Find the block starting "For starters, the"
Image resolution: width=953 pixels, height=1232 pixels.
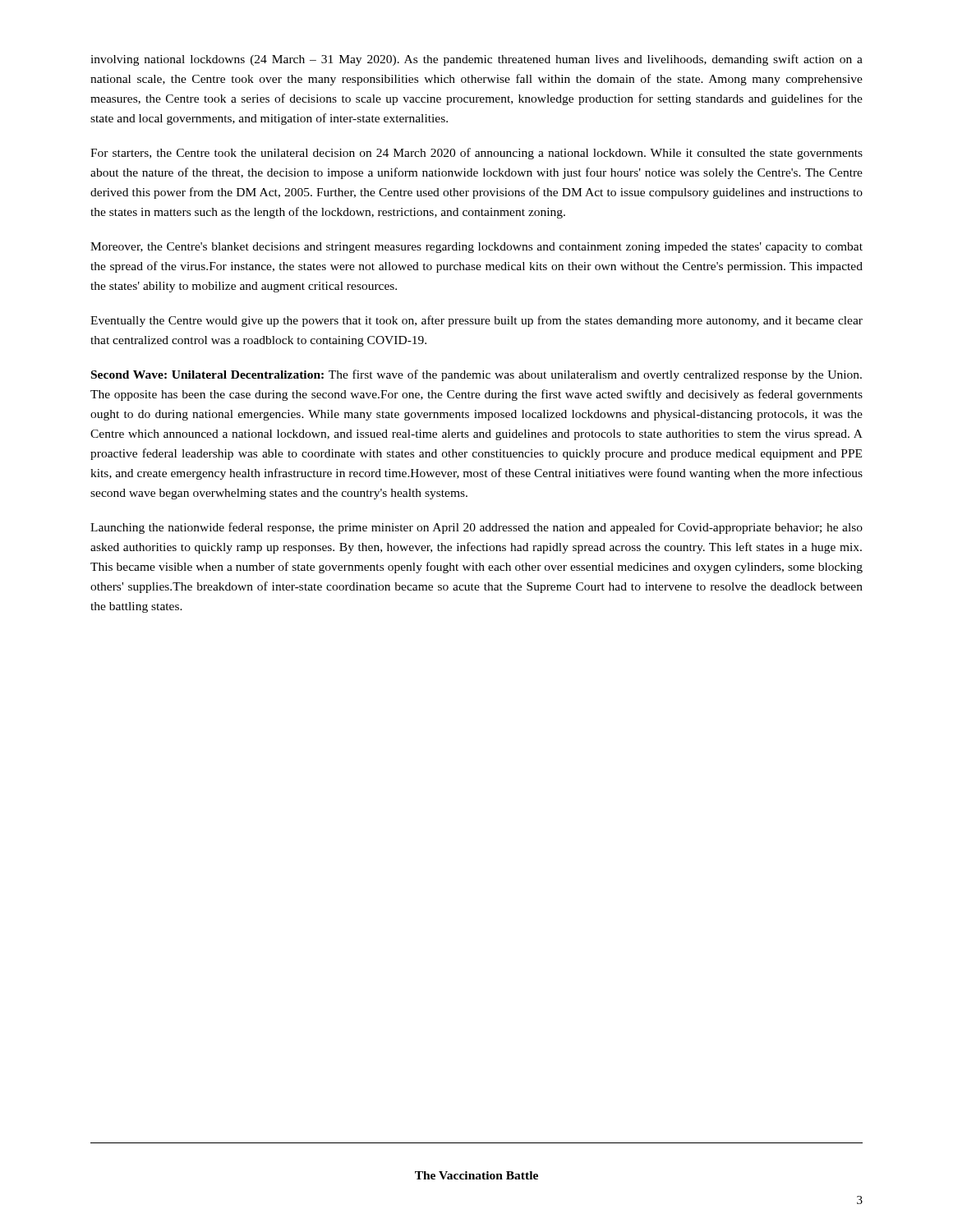476,182
